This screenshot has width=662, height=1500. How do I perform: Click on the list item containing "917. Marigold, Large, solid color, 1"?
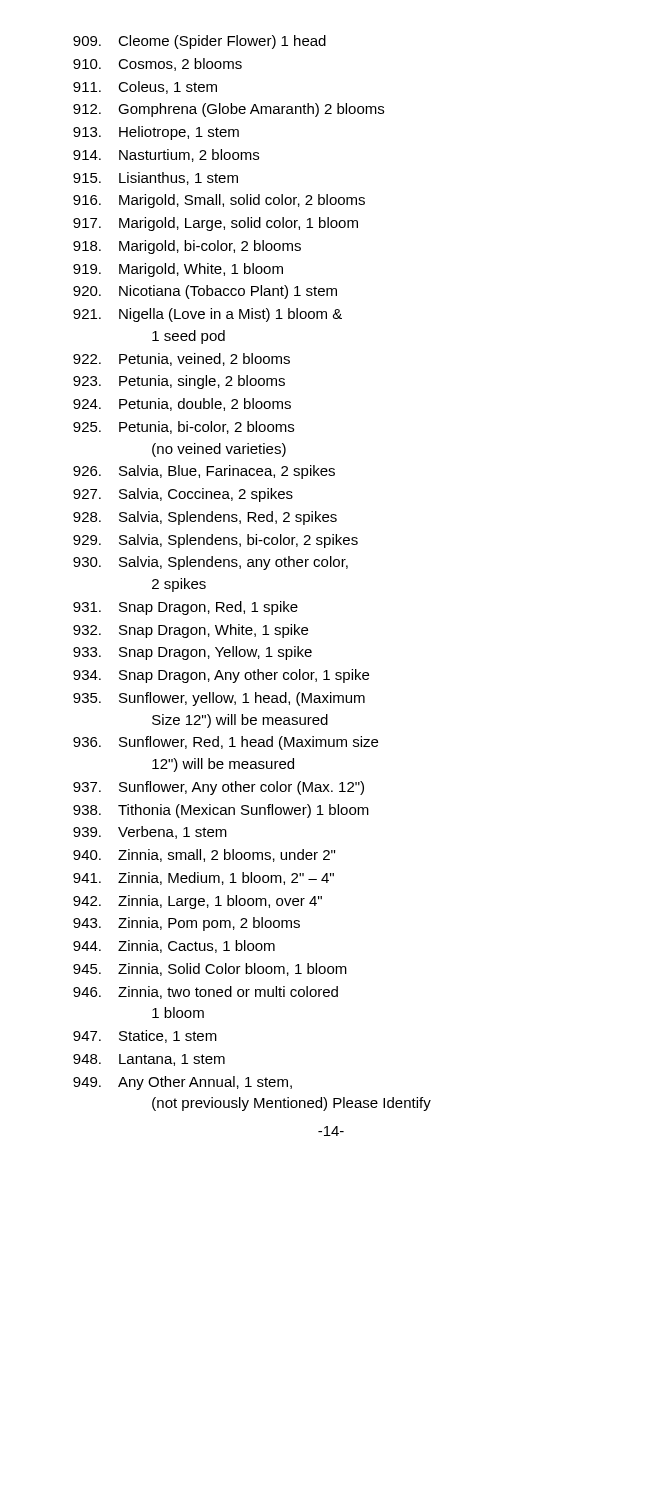pos(336,223)
